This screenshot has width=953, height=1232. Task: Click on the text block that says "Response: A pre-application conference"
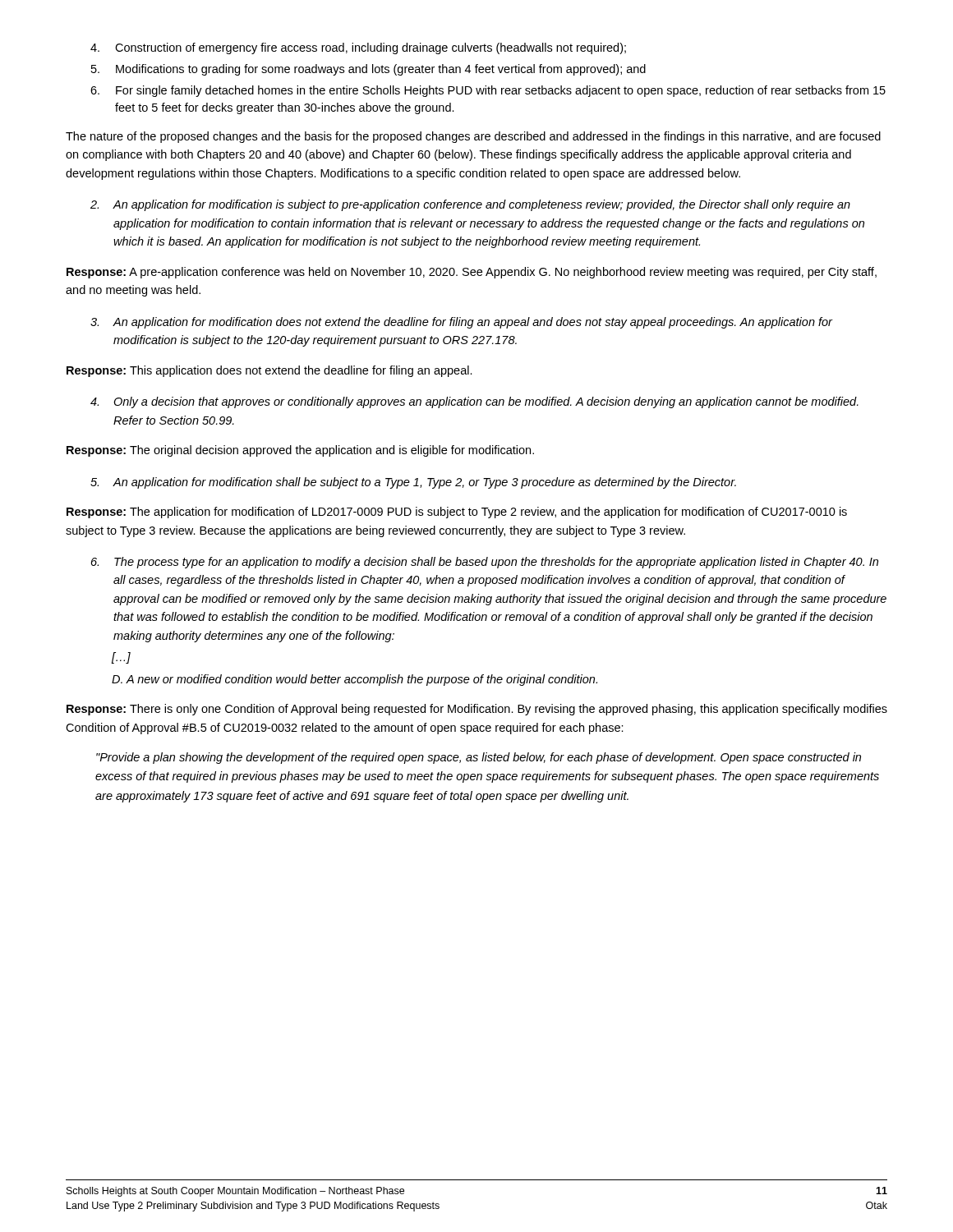[x=472, y=281]
